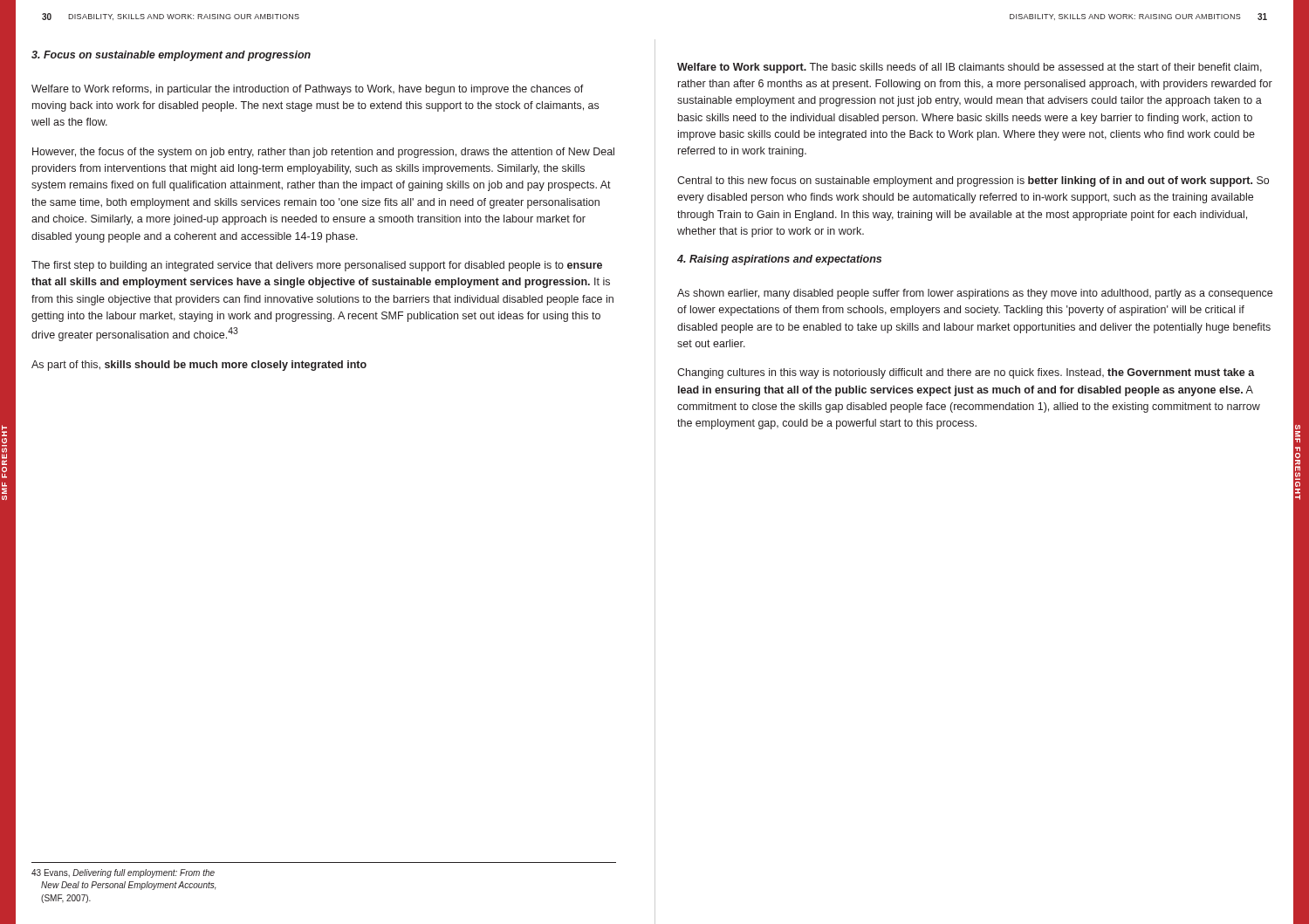1309x924 pixels.
Task: Point to the text block starting "However, the focus of the system on job"
Action: (x=324, y=194)
